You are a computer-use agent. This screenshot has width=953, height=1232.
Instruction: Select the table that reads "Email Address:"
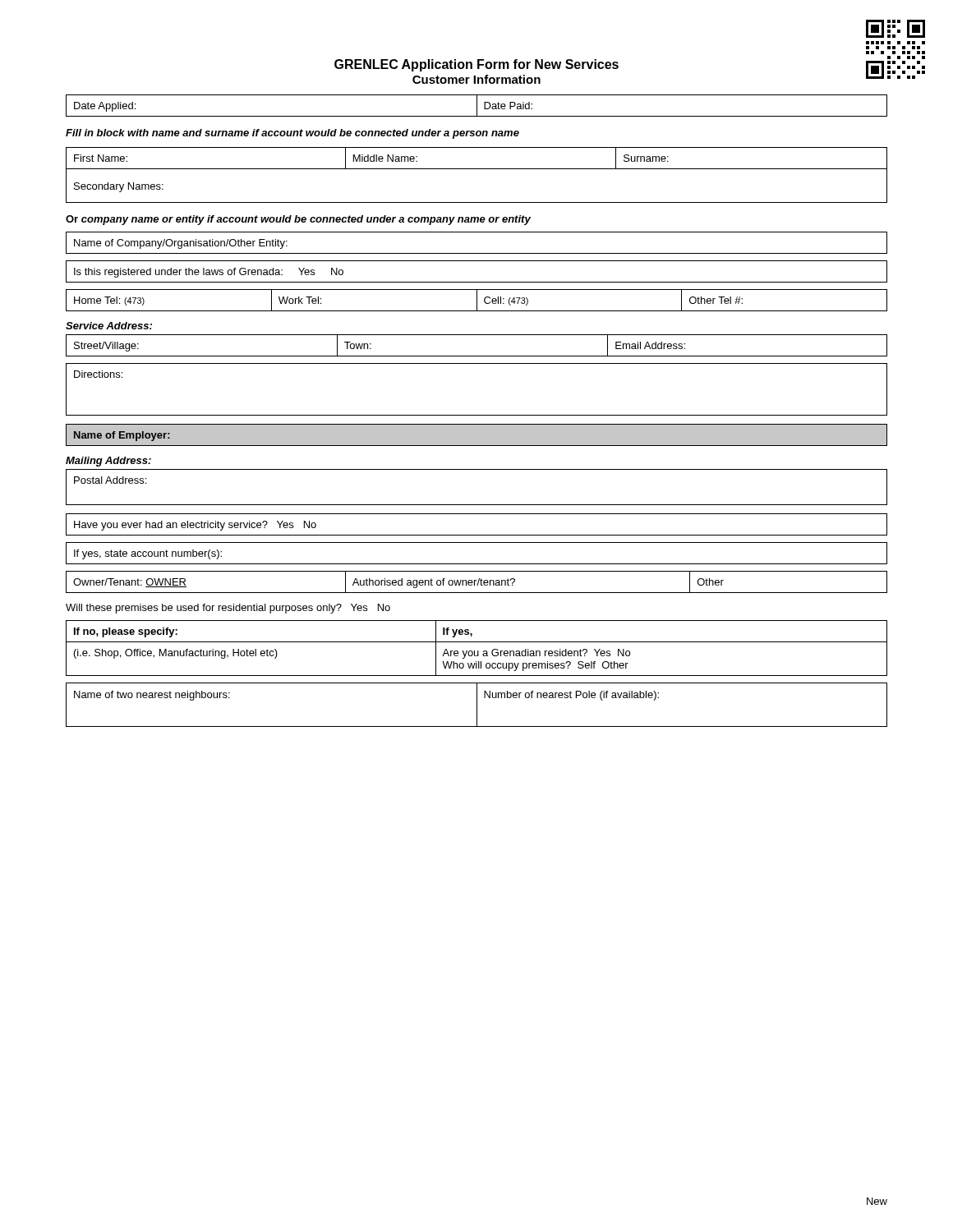click(476, 345)
